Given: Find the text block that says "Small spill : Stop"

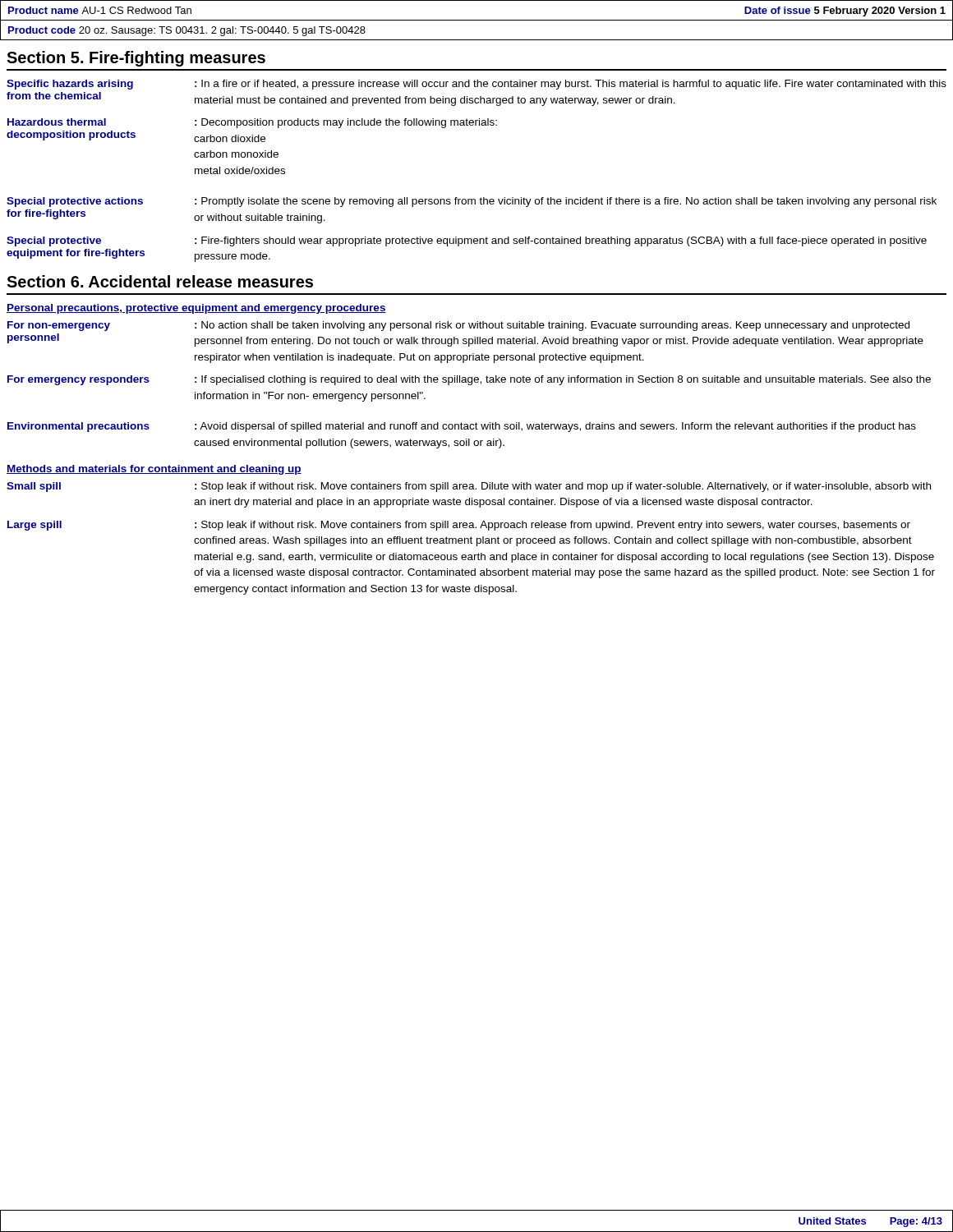Looking at the screenshot, I should (x=476, y=494).
